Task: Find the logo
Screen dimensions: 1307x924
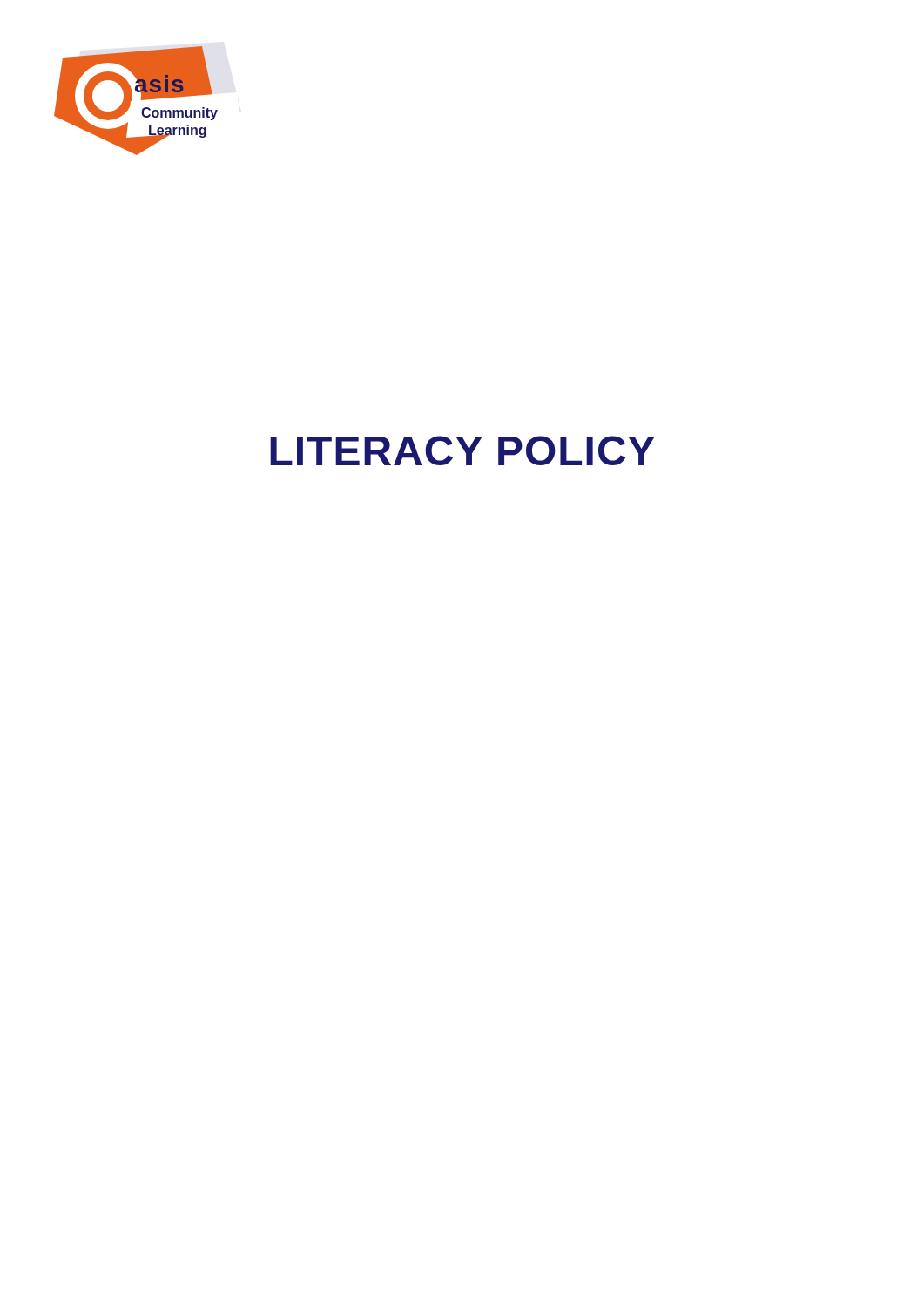Action: click(x=150, y=103)
